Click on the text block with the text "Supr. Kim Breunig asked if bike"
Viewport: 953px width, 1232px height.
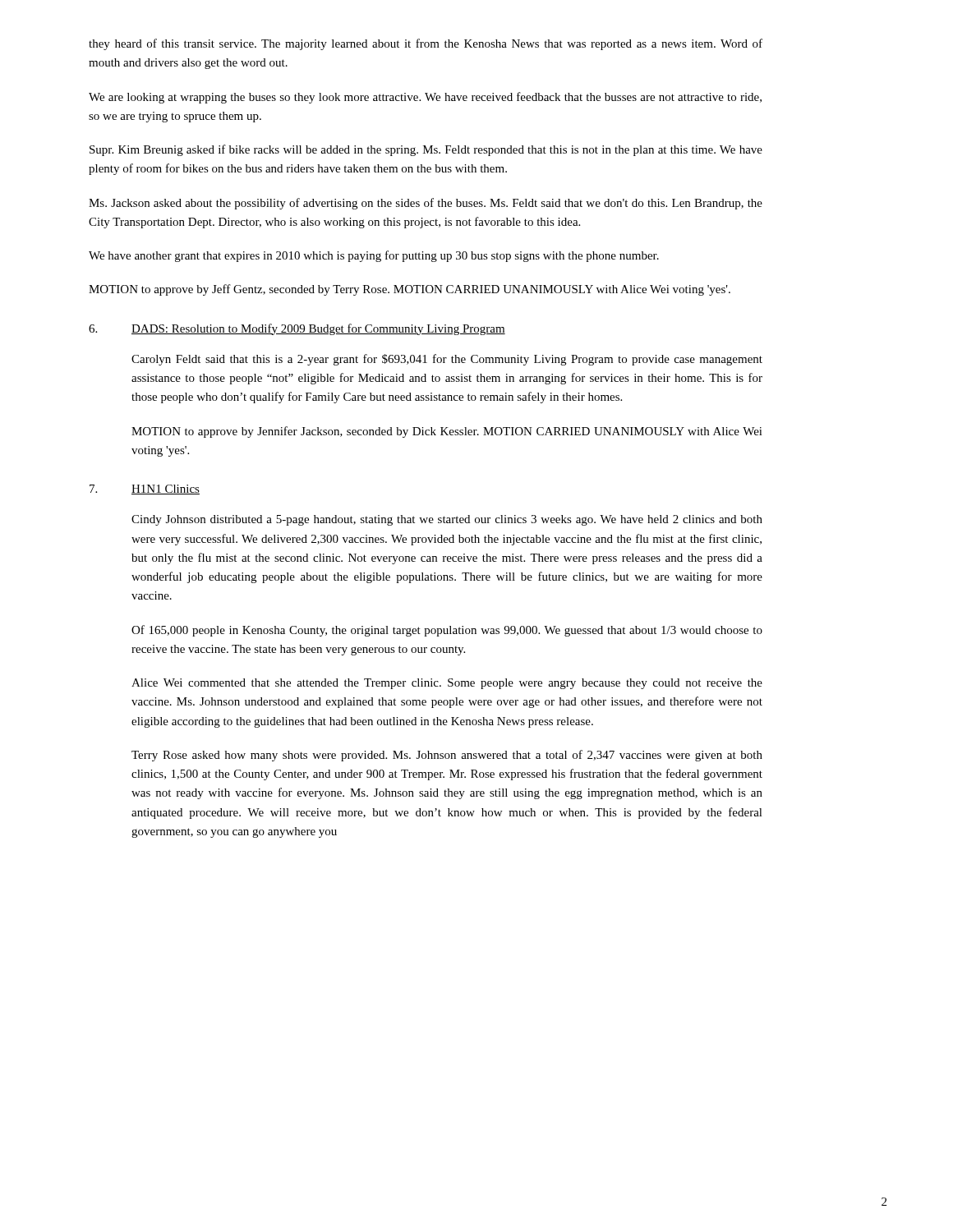click(x=426, y=159)
